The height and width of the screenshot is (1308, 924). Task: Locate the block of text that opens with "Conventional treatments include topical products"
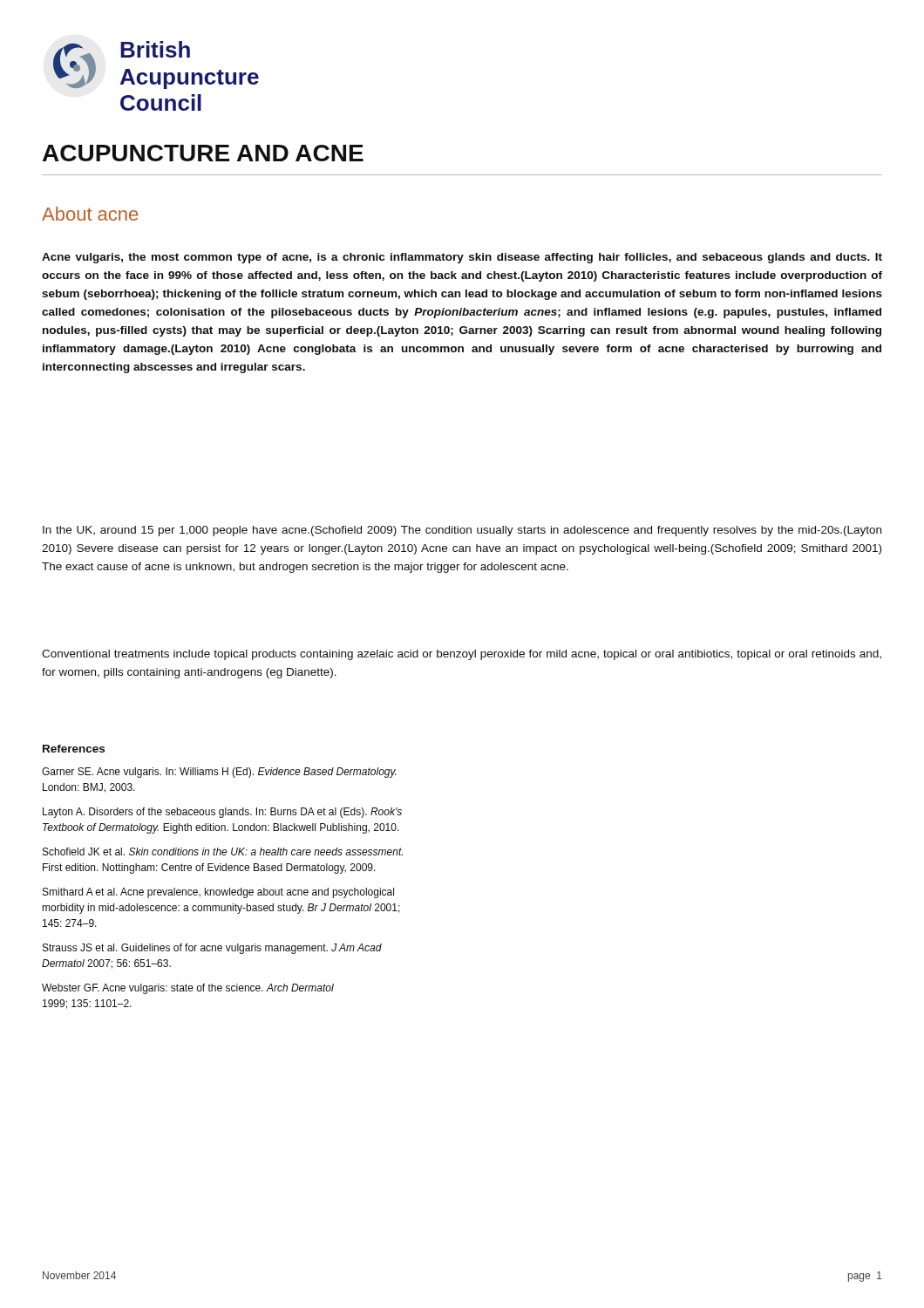[x=462, y=663]
